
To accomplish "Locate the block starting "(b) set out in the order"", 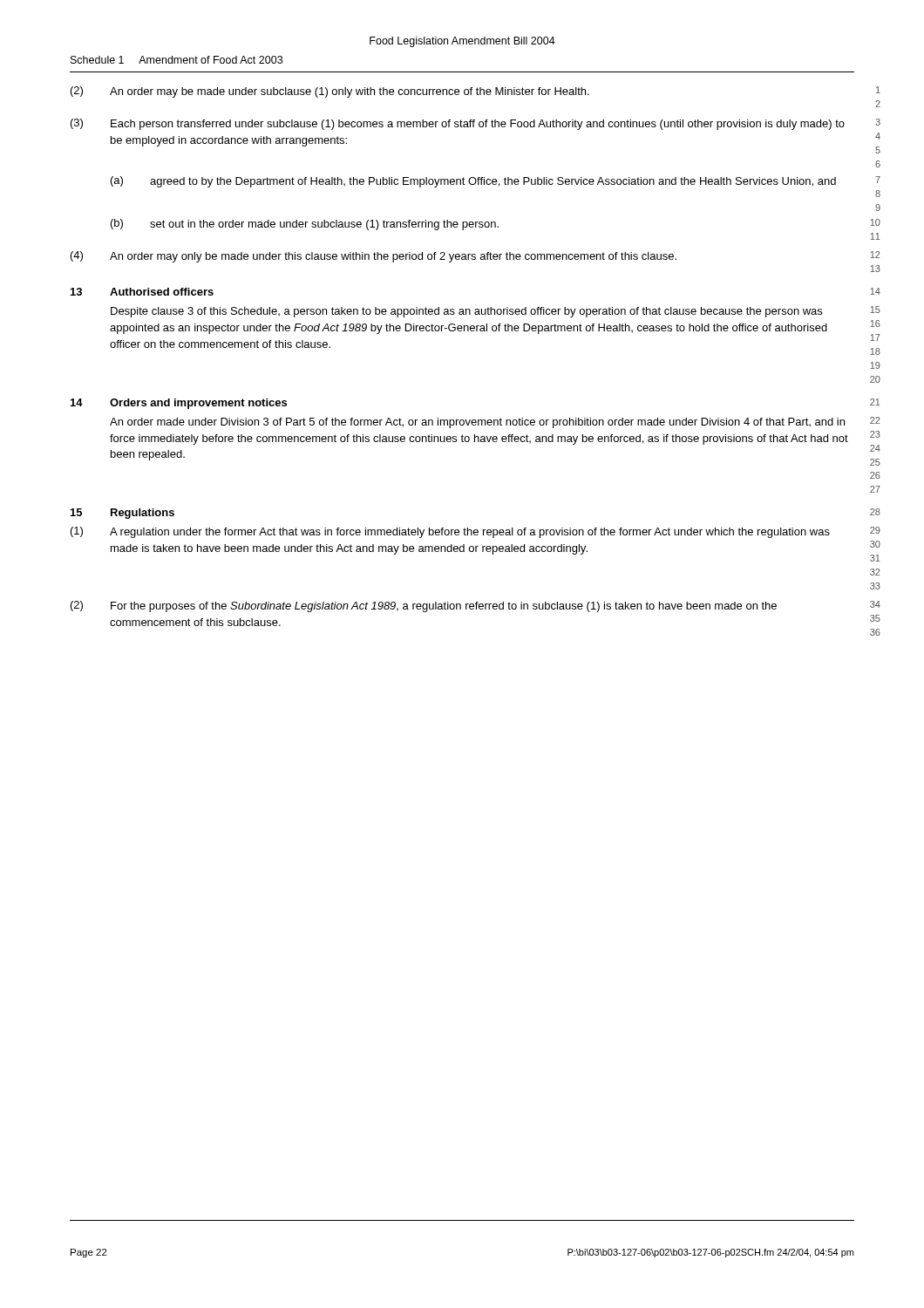I will 495,231.
